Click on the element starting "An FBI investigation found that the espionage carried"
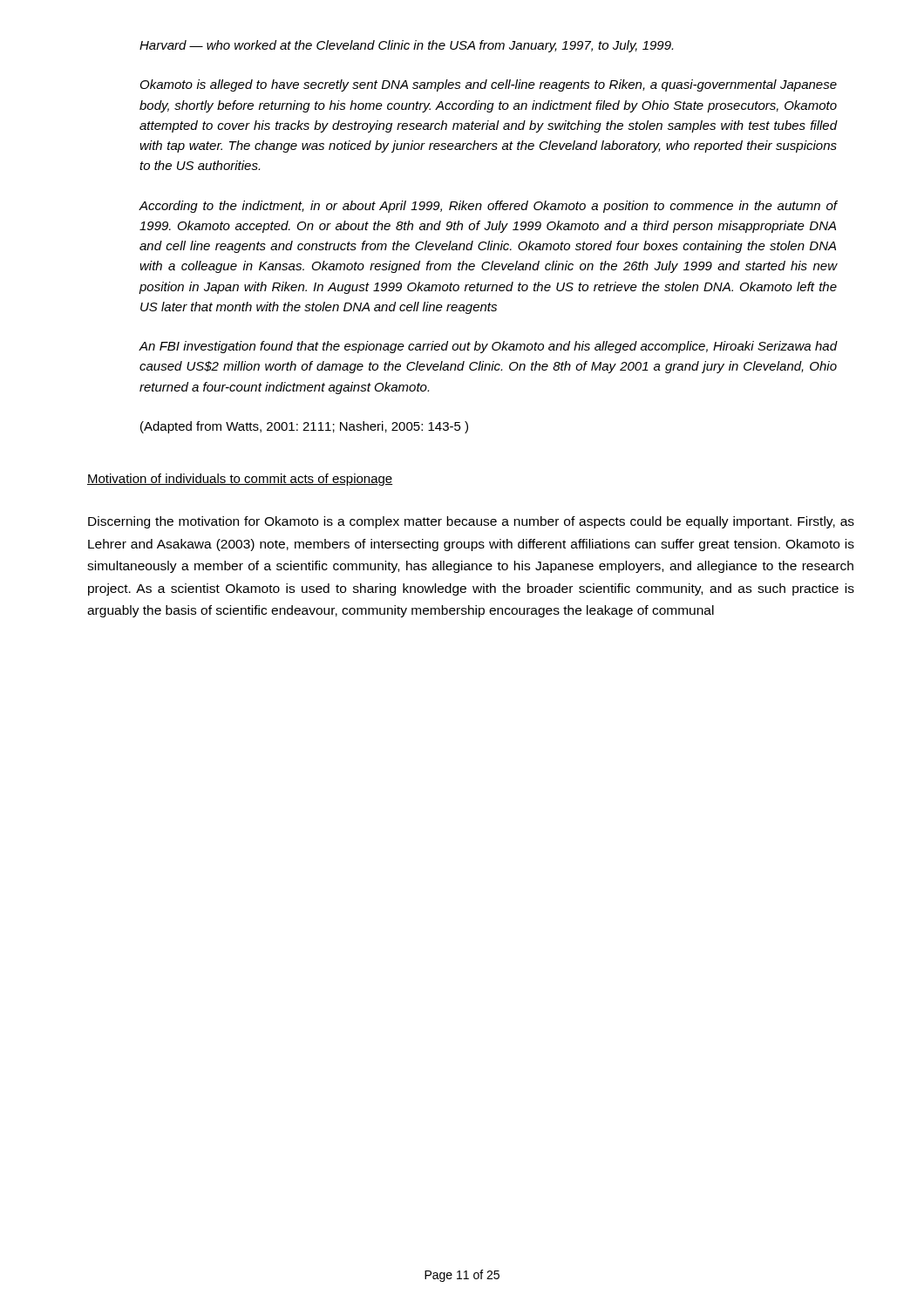The image size is (924, 1308). click(488, 366)
